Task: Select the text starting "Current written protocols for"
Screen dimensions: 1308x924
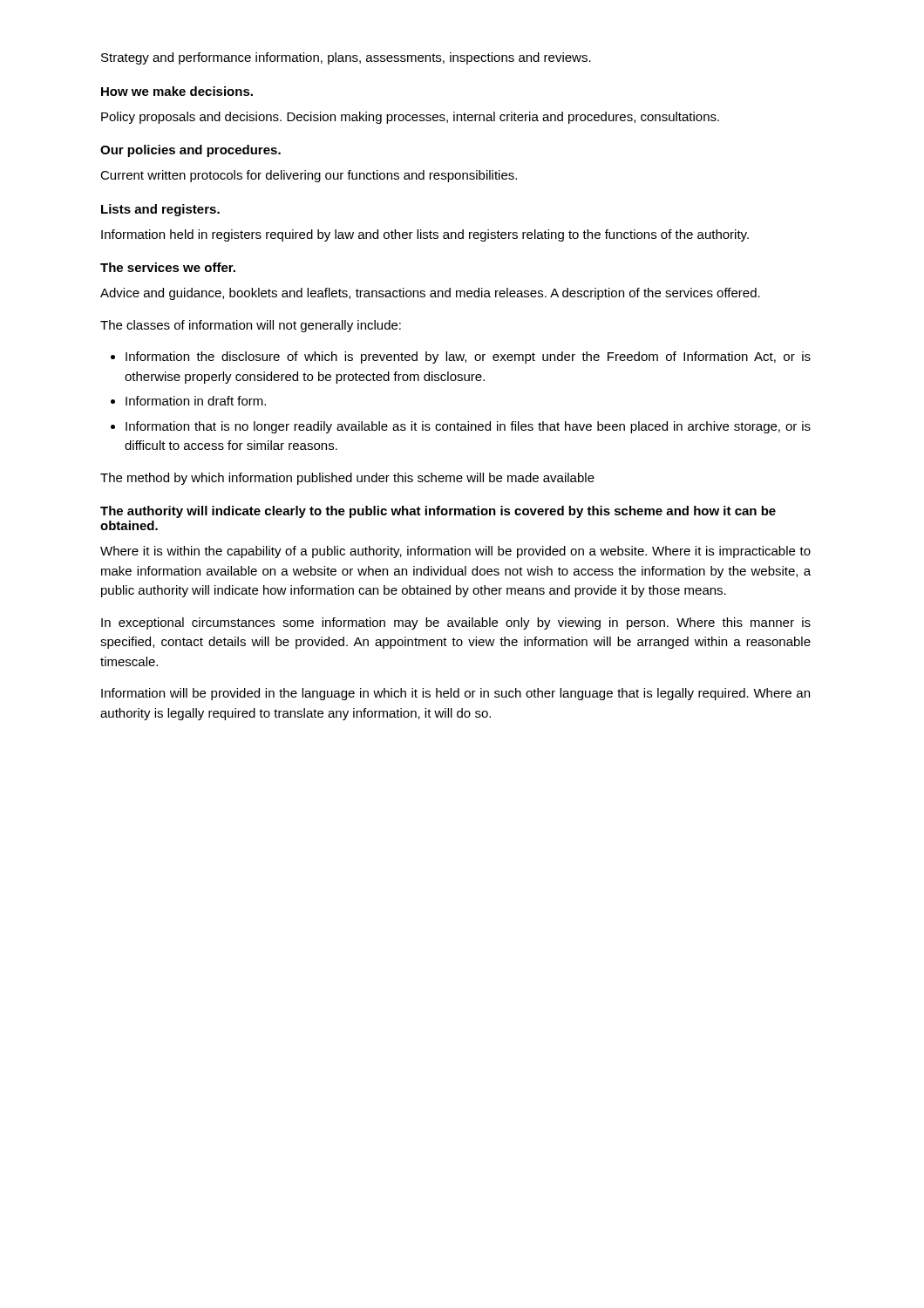Action: coord(309,175)
